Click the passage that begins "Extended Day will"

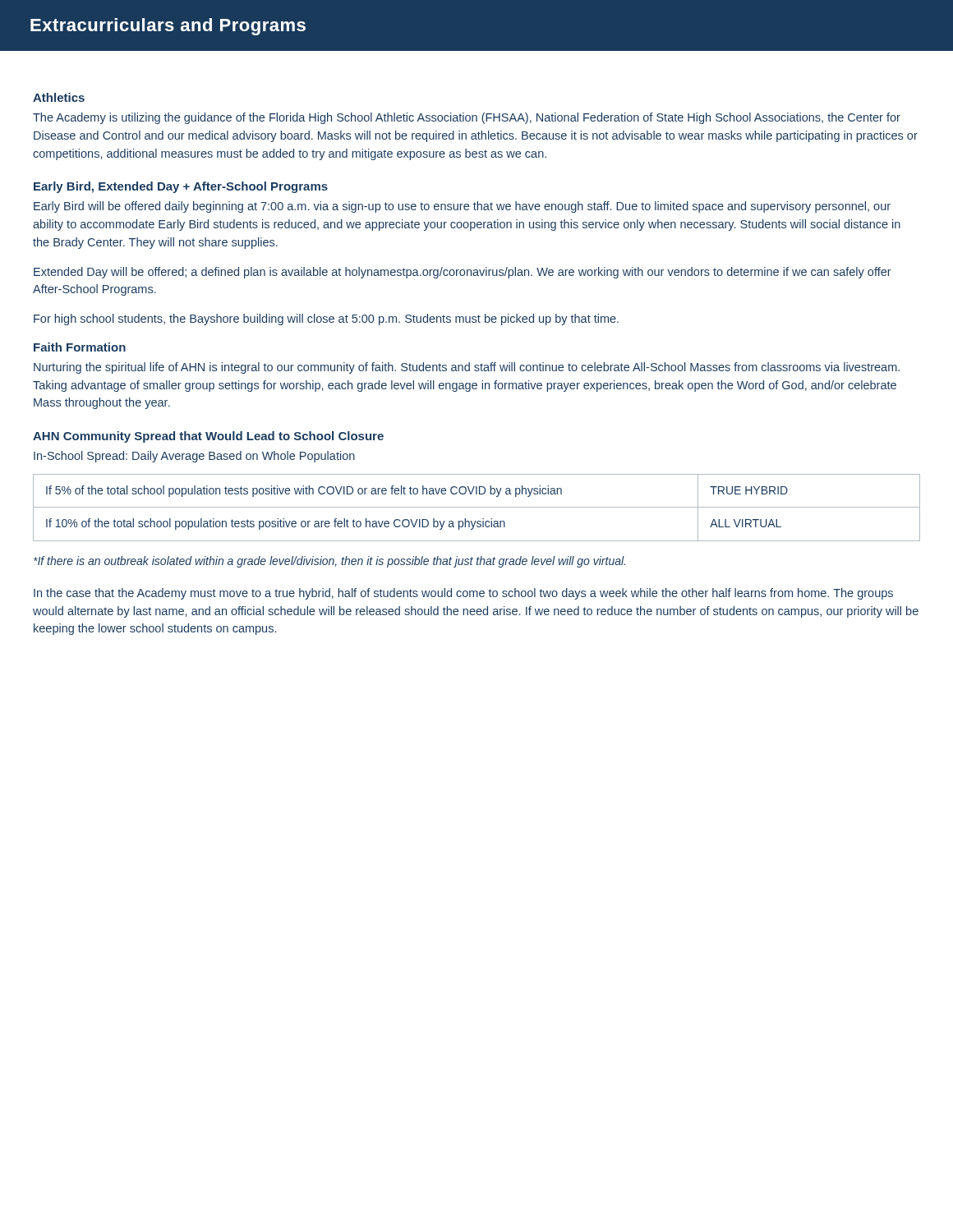pos(476,281)
